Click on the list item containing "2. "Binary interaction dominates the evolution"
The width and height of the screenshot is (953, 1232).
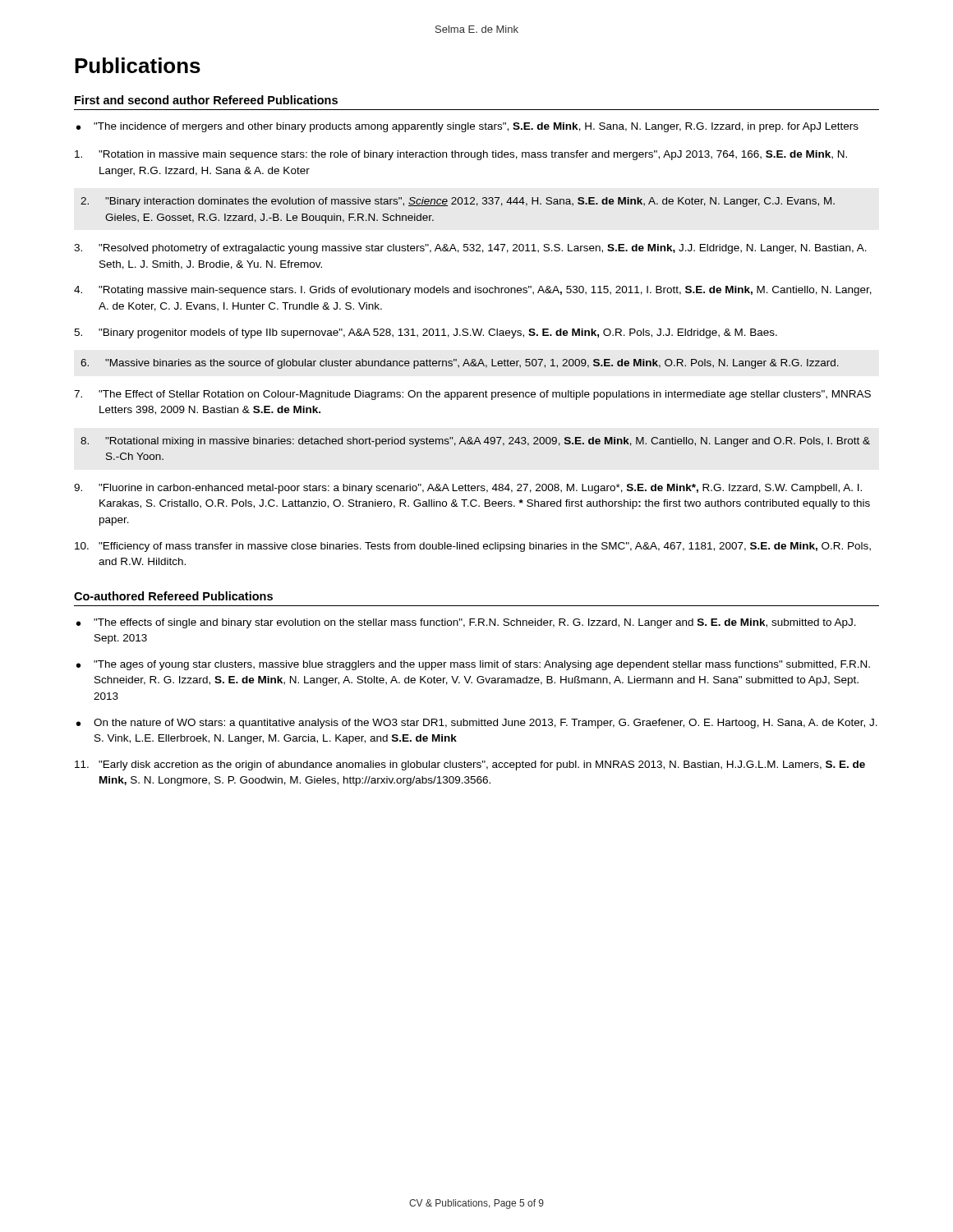[476, 209]
